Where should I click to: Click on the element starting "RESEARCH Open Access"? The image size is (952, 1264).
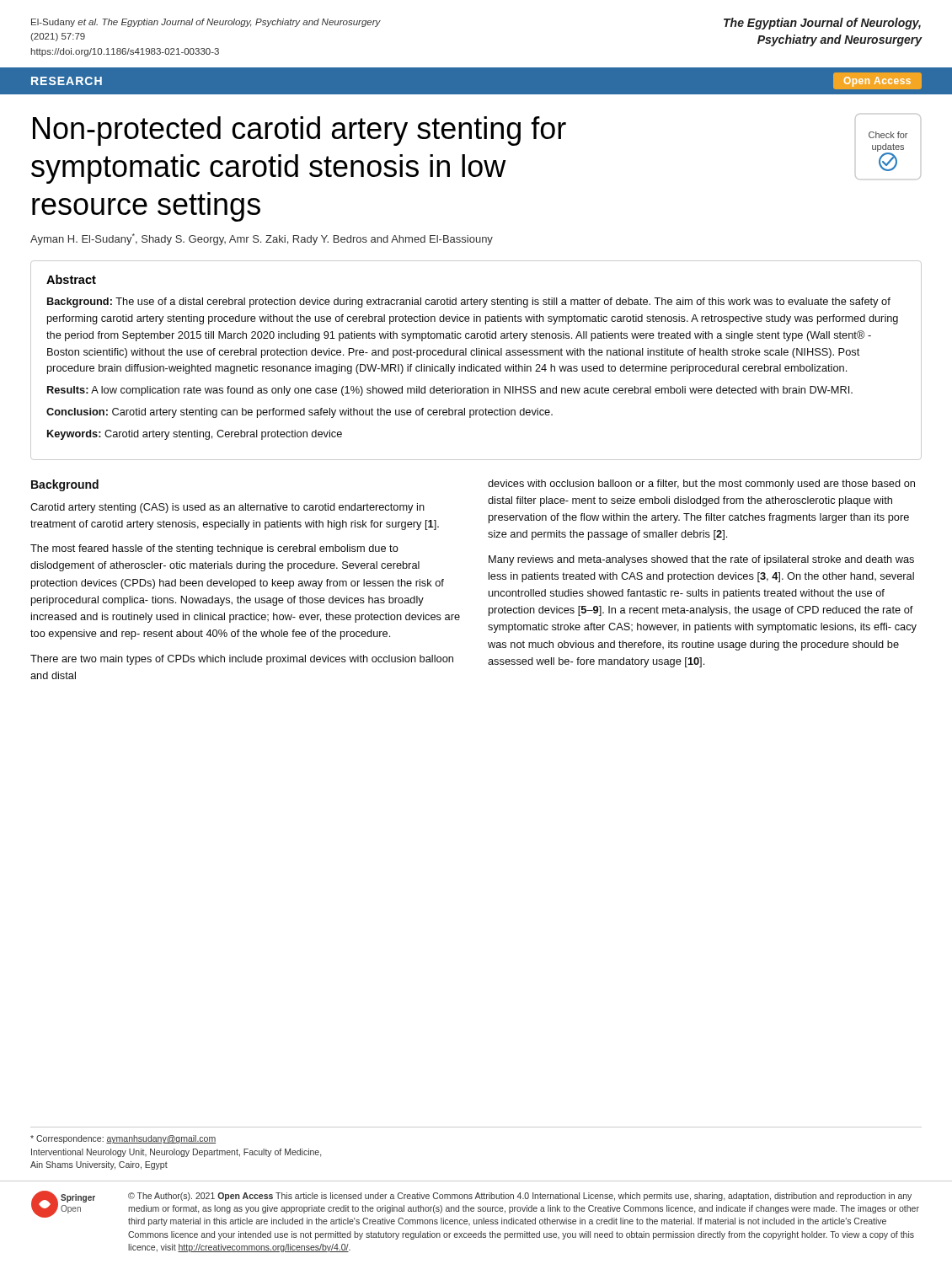70,80
